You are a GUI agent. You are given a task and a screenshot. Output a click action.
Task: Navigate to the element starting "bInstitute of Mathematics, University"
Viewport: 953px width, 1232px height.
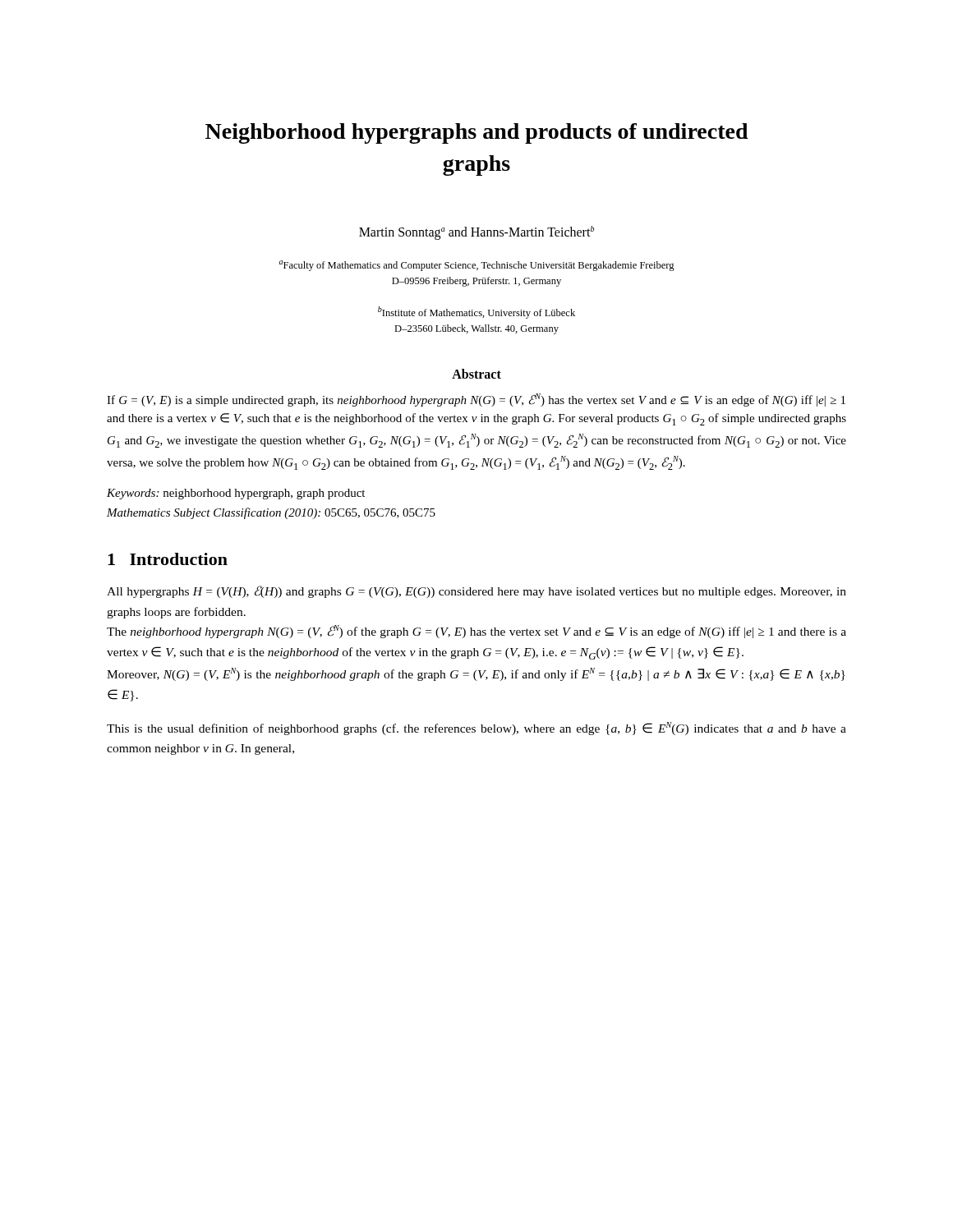coord(476,319)
